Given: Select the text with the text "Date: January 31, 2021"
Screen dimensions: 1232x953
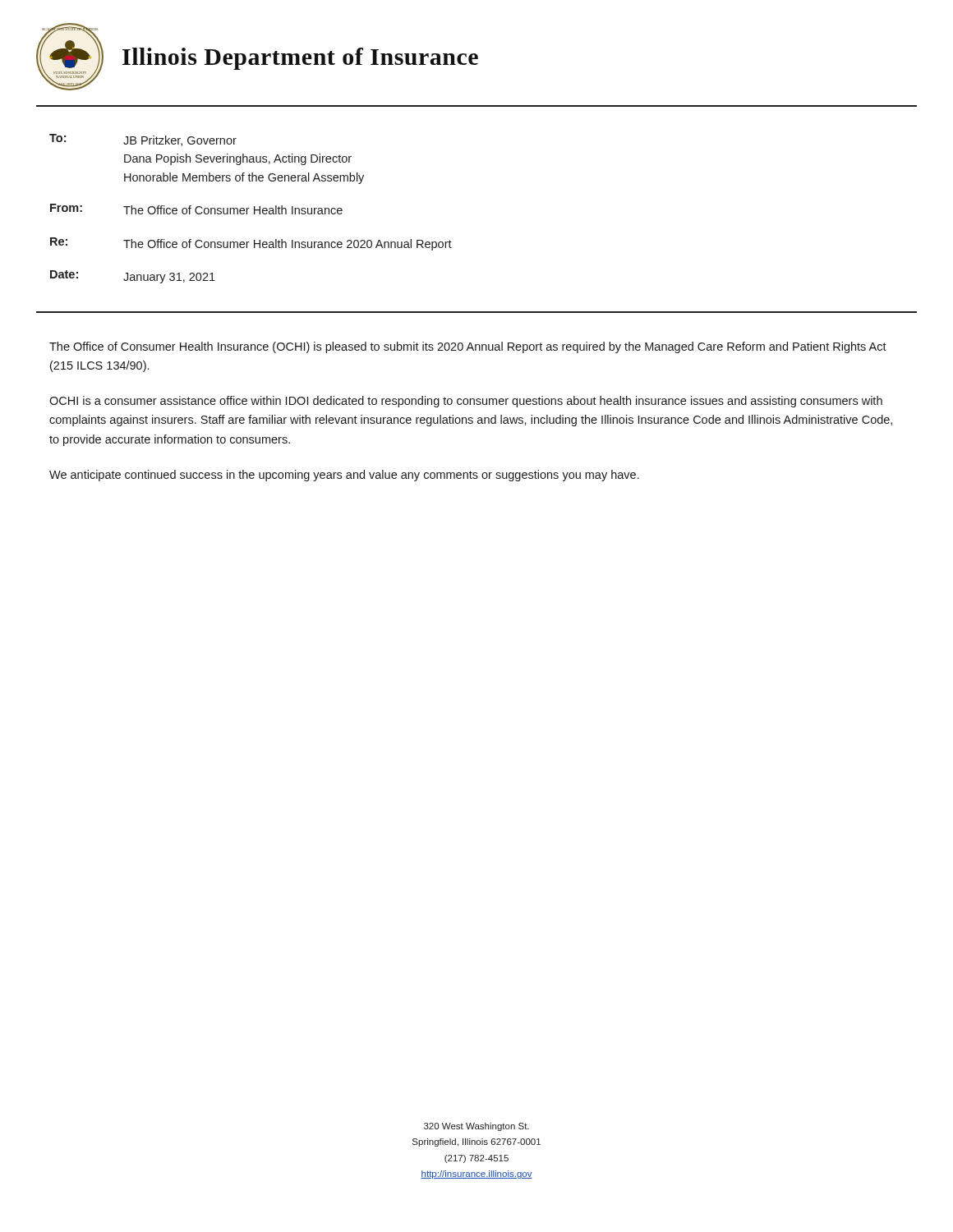Looking at the screenshot, I should [132, 277].
